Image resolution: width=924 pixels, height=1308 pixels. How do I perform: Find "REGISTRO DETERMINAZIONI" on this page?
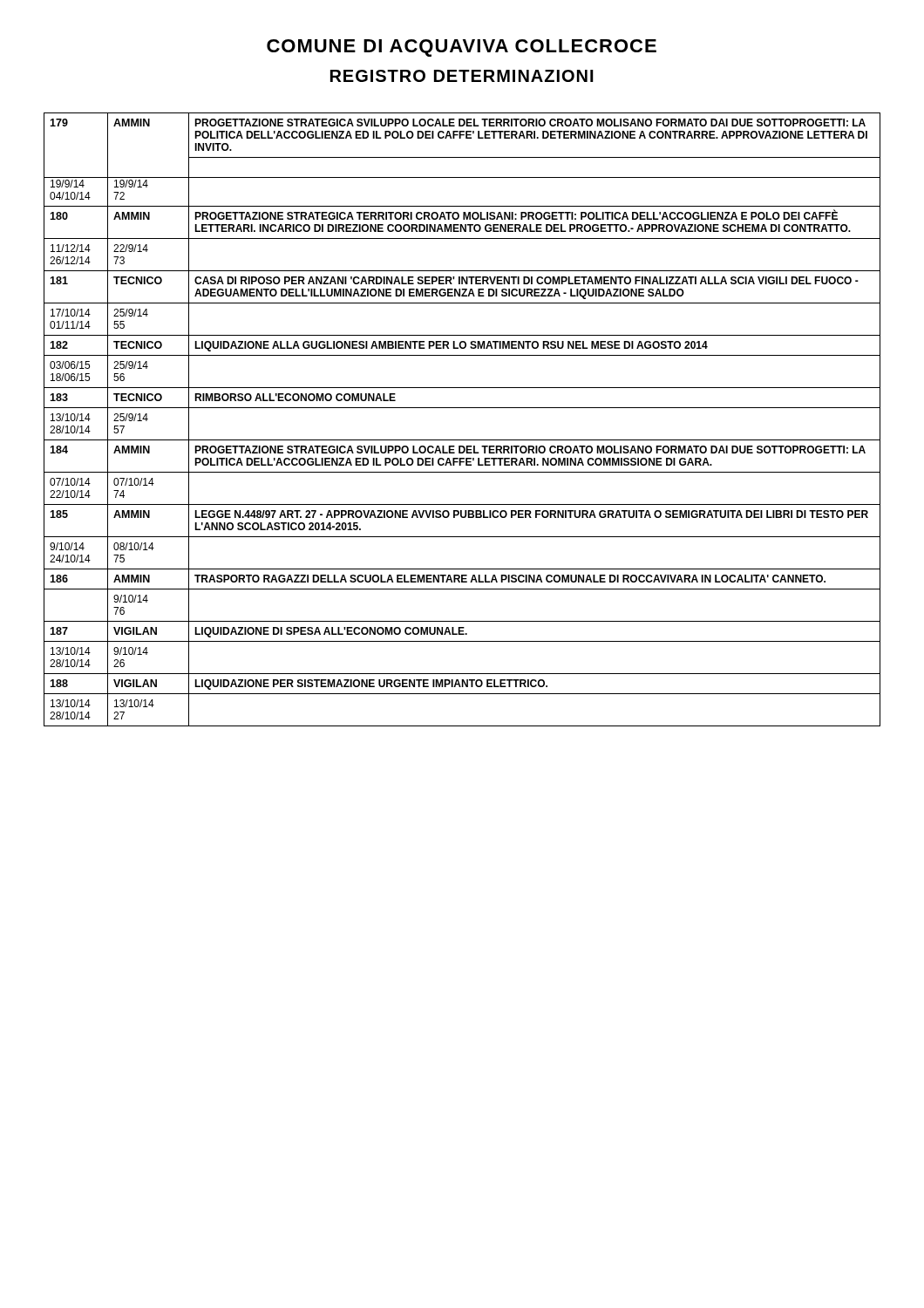462,76
